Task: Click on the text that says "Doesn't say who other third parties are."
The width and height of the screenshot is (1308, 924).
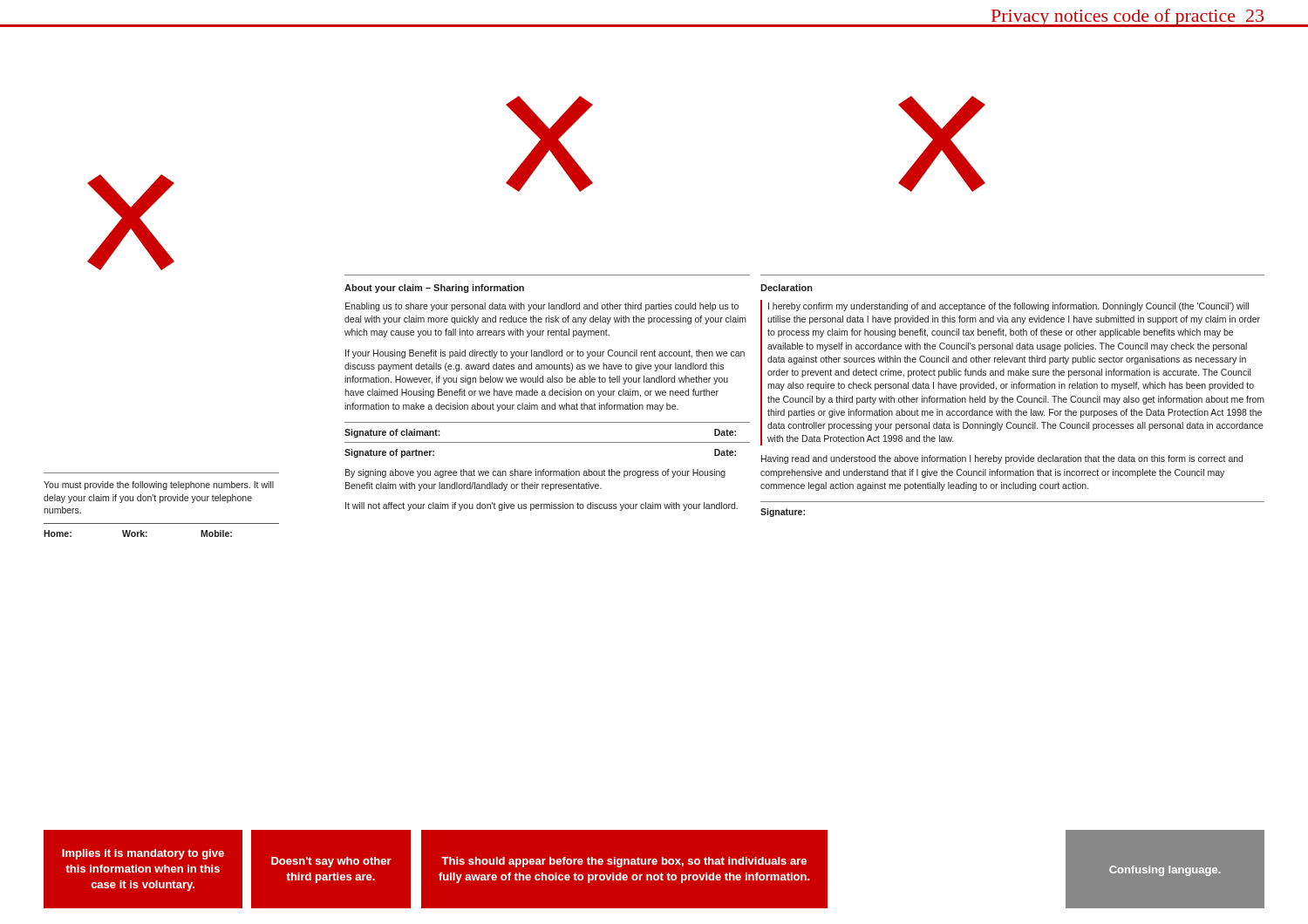Action: pyautogui.click(x=331, y=869)
